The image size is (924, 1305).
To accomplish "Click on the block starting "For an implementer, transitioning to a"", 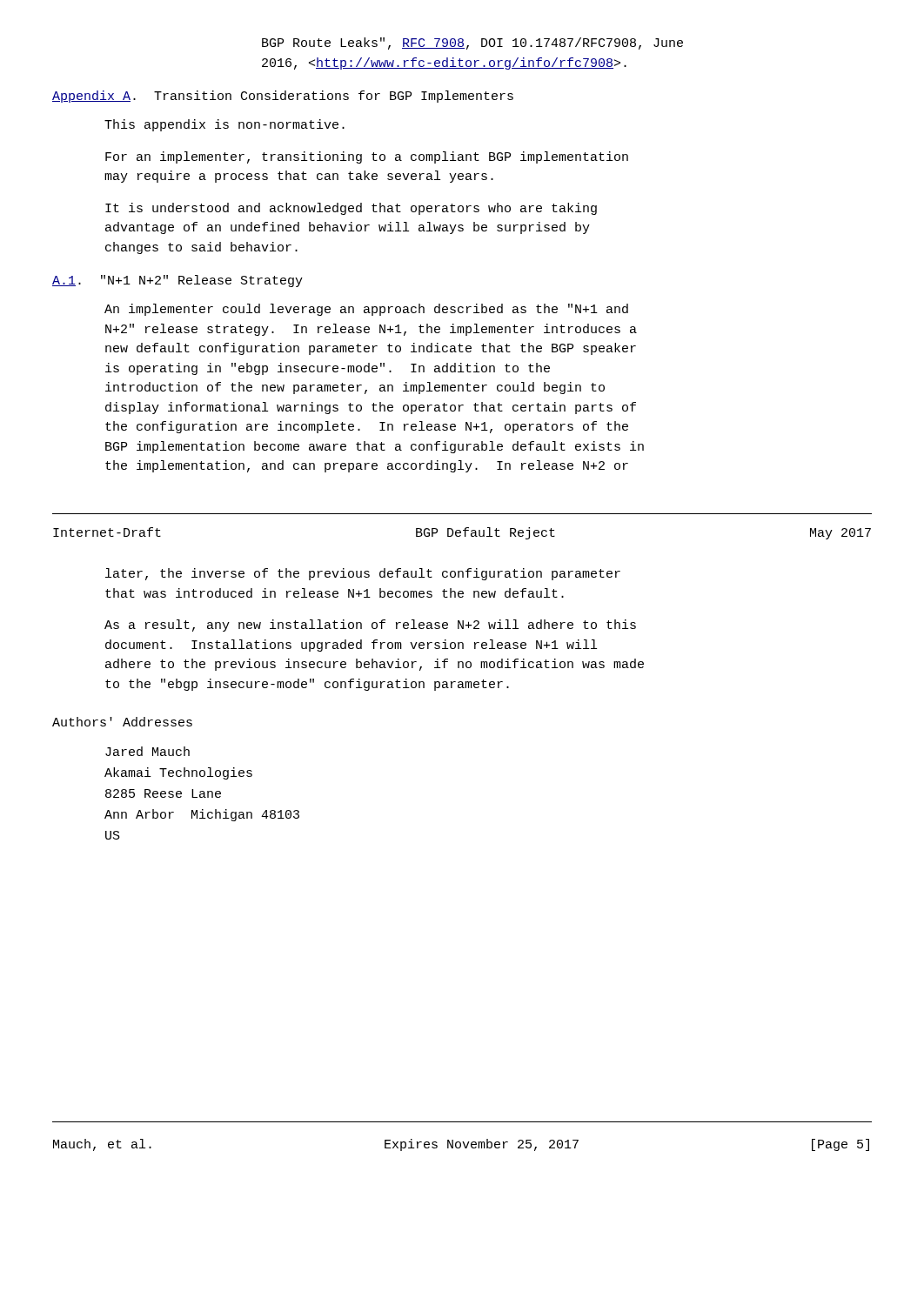I will 367,167.
